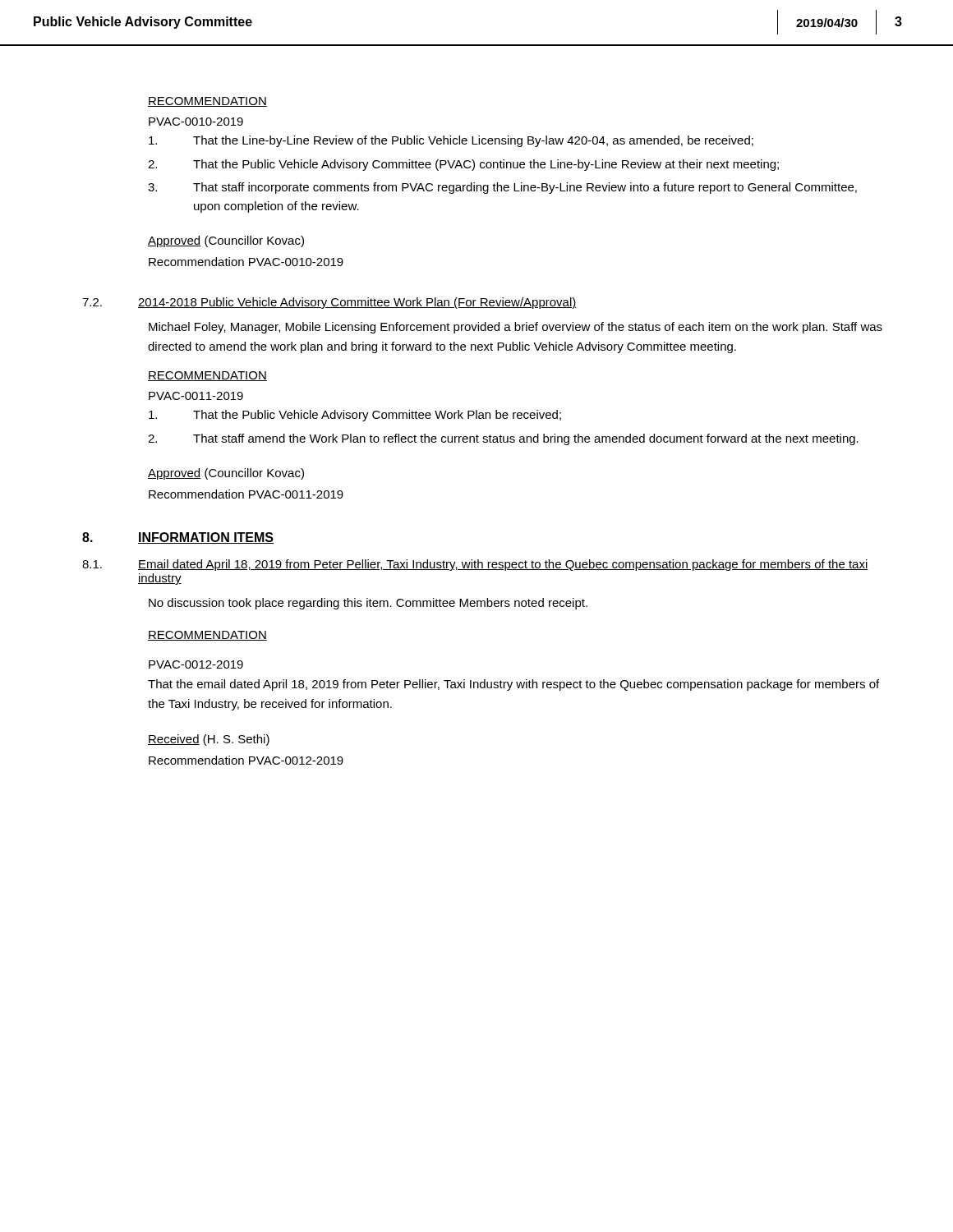Point to the passage starting "8.1. Email dated April 18, 2019 from Peter"

pos(485,571)
